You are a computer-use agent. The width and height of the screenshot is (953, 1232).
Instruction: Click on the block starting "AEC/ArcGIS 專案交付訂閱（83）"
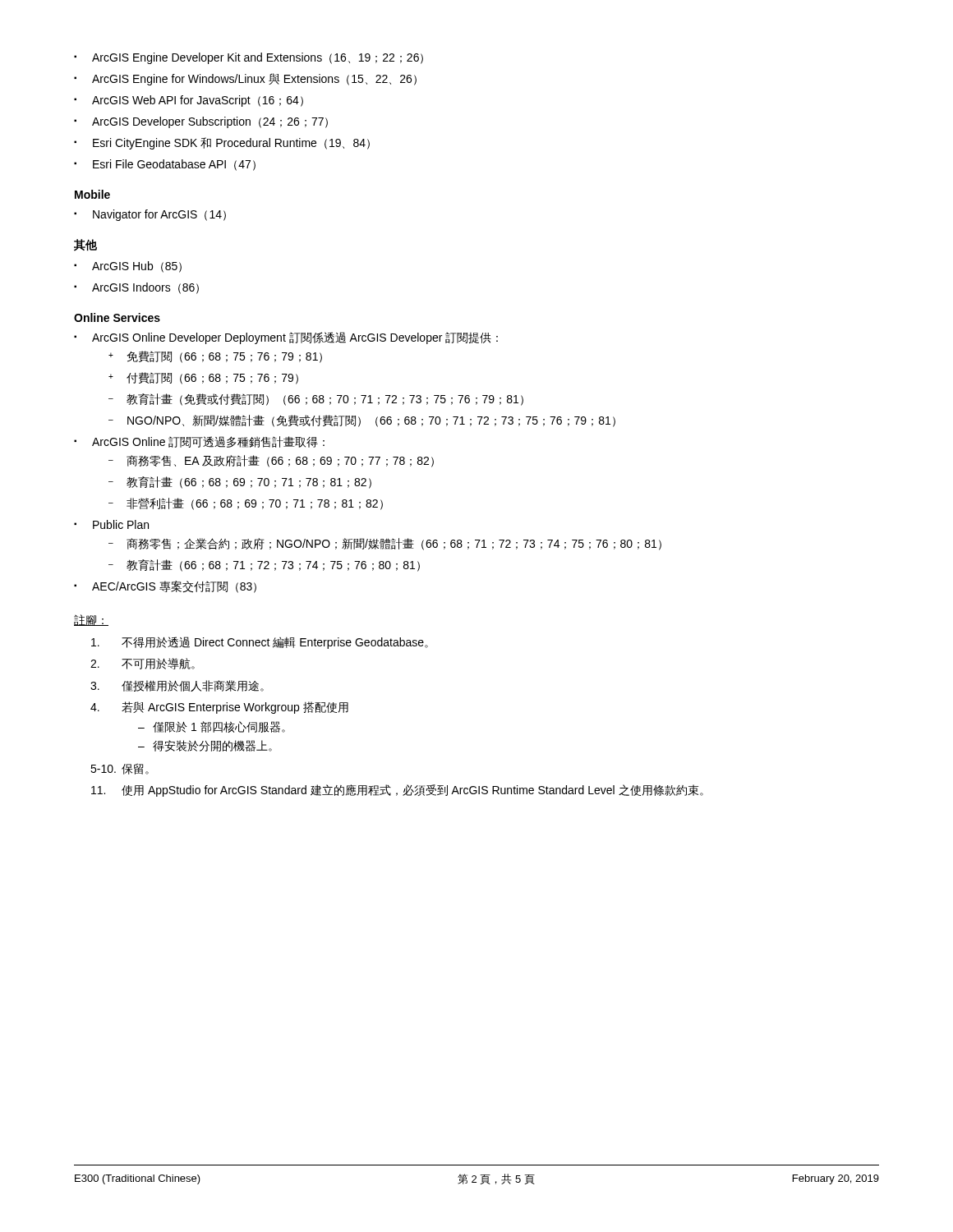click(x=178, y=586)
